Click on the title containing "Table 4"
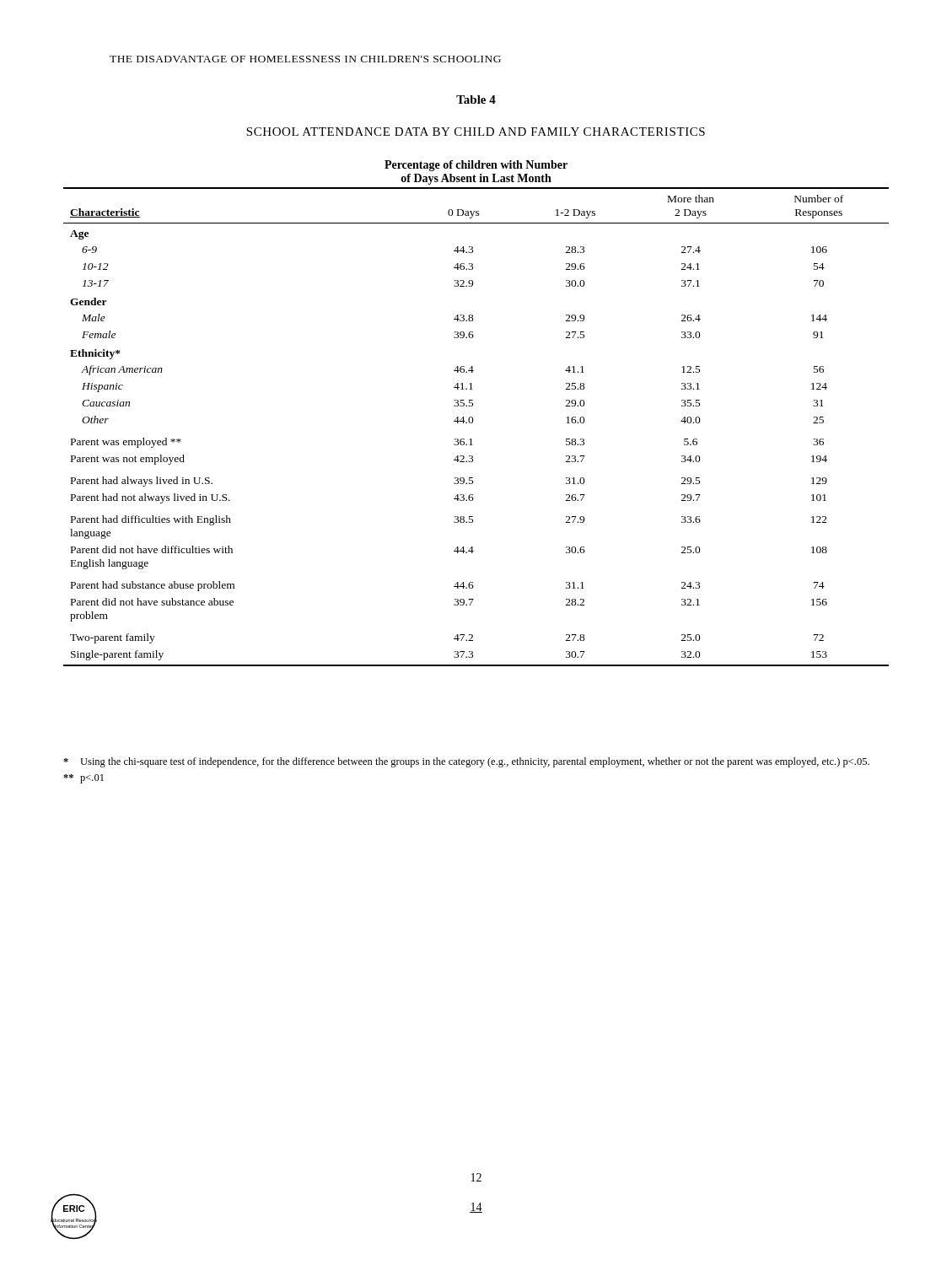The height and width of the screenshot is (1265, 952). [x=476, y=99]
